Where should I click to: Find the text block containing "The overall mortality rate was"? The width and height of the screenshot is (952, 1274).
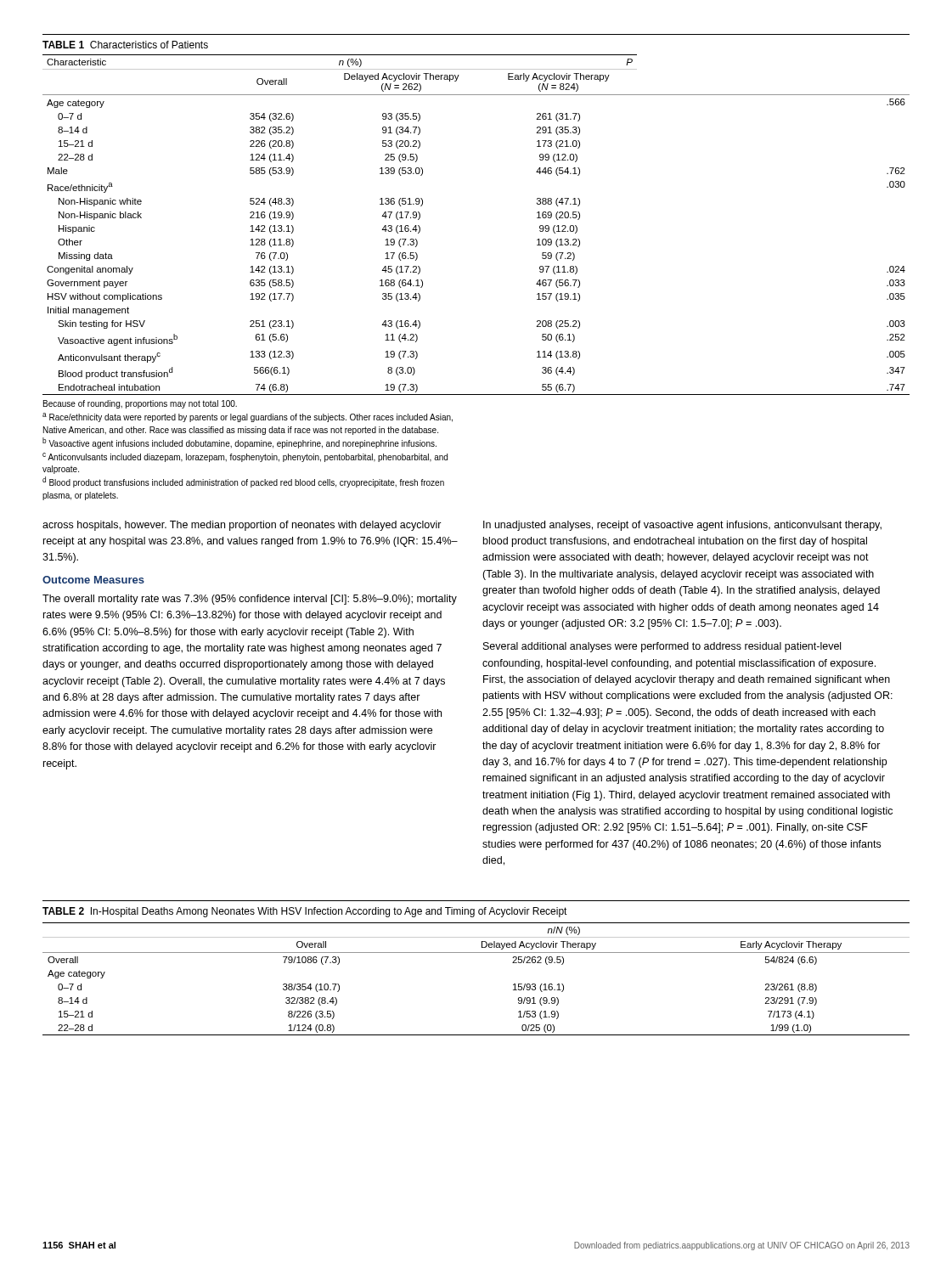[x=250, y=681]
